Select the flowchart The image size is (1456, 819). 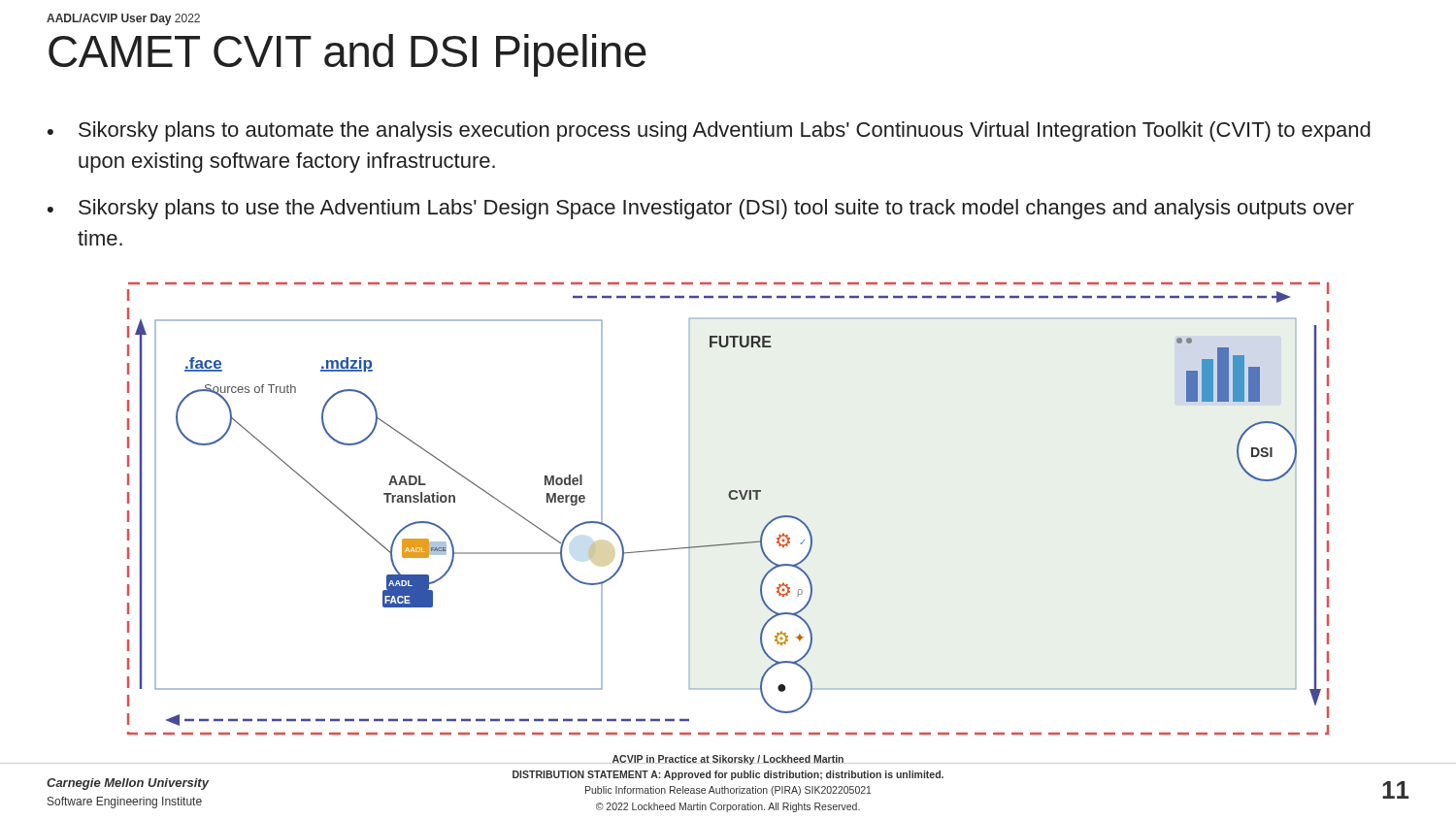(728, 508)
